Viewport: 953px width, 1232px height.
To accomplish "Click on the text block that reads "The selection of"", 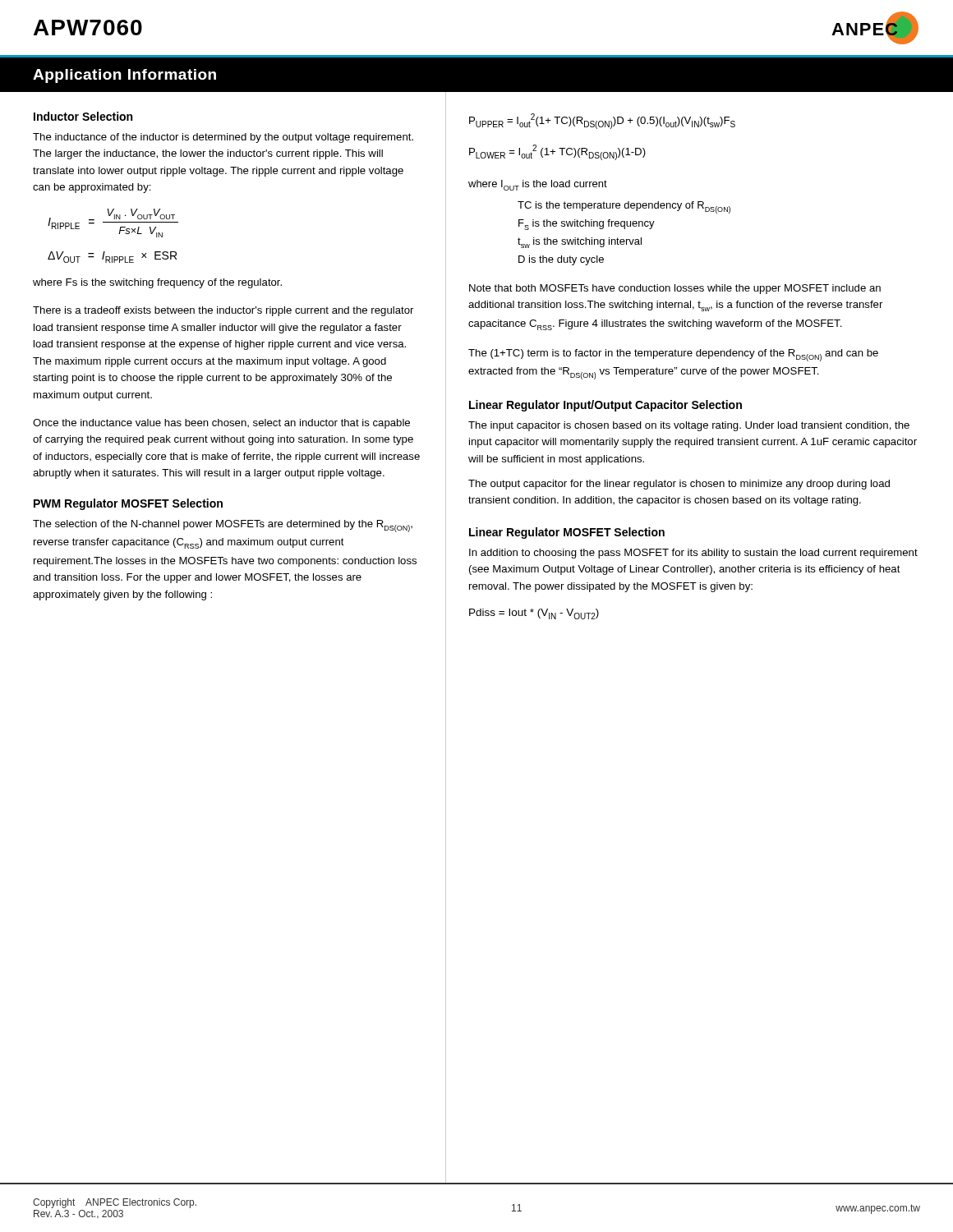I will (225, 559).
